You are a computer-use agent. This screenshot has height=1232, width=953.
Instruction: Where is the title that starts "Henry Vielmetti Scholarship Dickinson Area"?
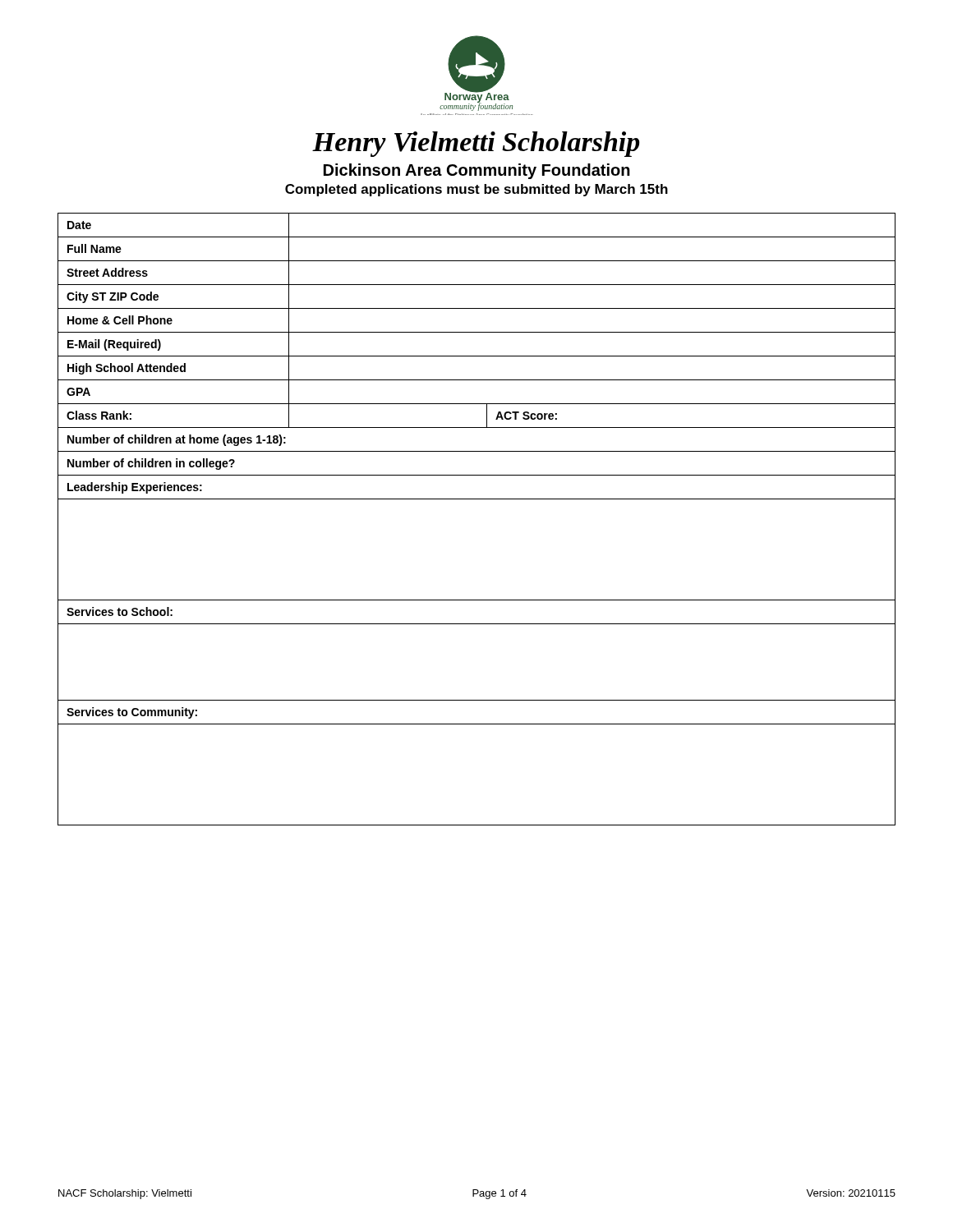coord(476,162)
